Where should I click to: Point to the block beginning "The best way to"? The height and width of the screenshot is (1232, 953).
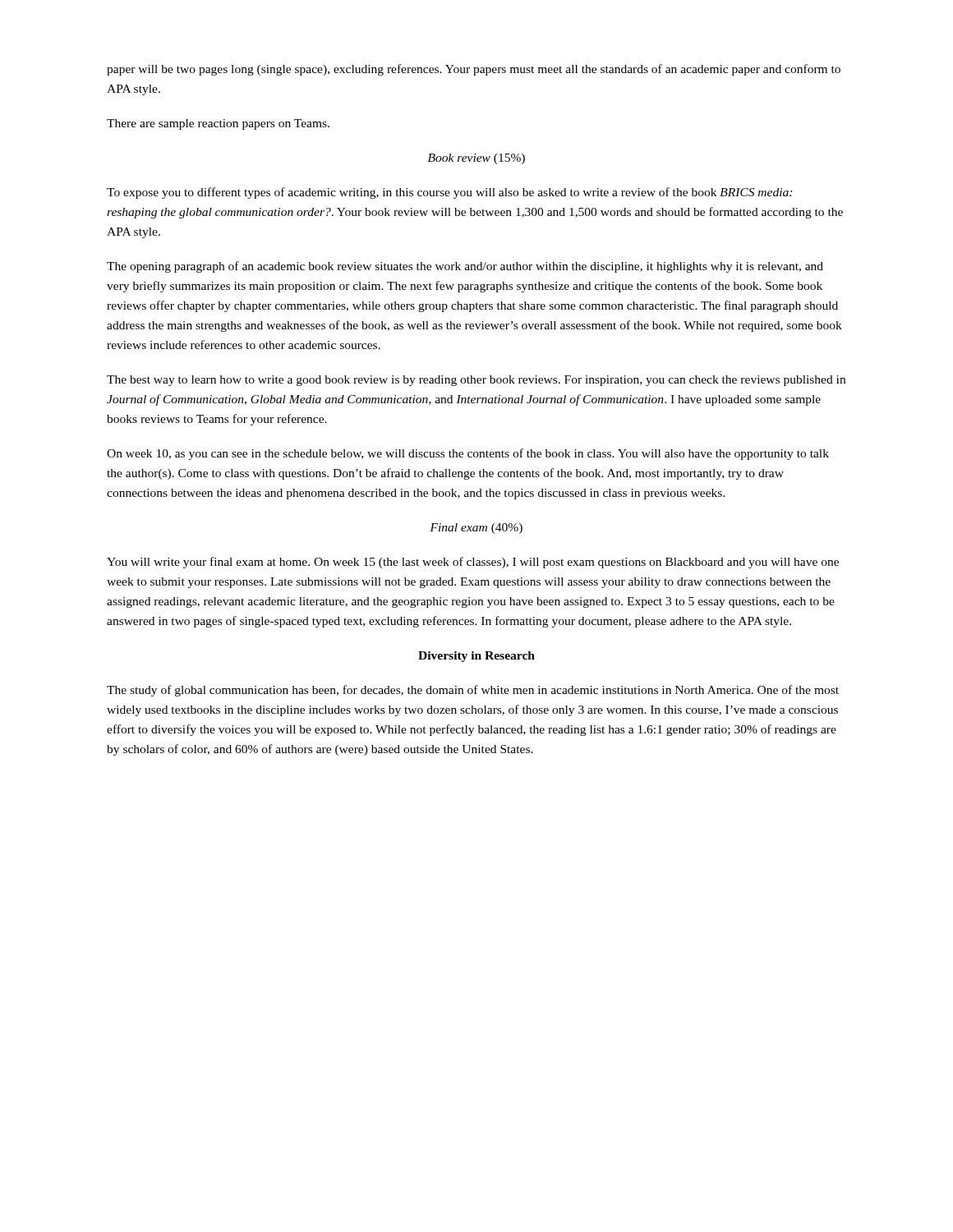[476, 399]
